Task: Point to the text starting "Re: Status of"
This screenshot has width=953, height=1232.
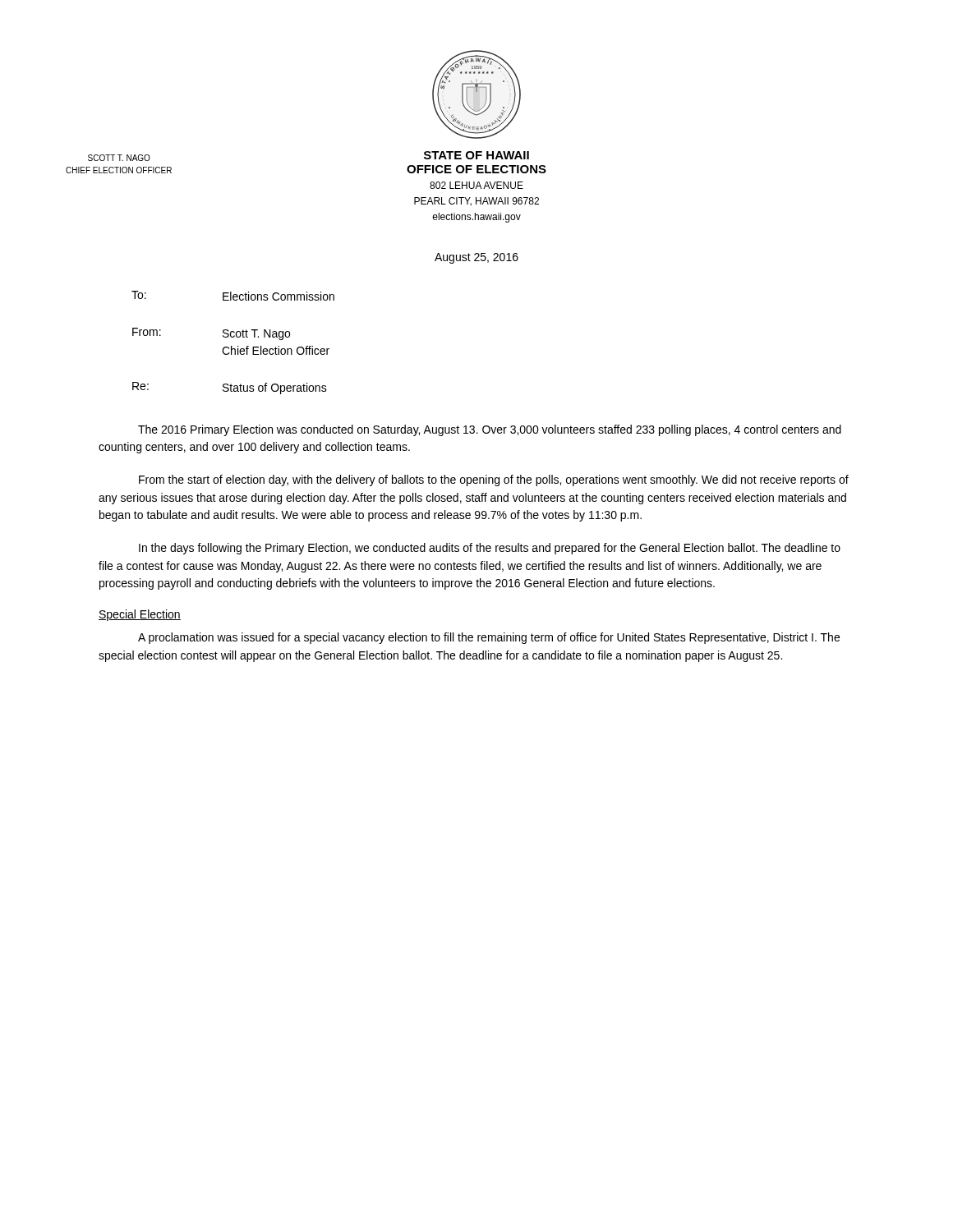Action: pyautogui.click(x=229, y=388)
